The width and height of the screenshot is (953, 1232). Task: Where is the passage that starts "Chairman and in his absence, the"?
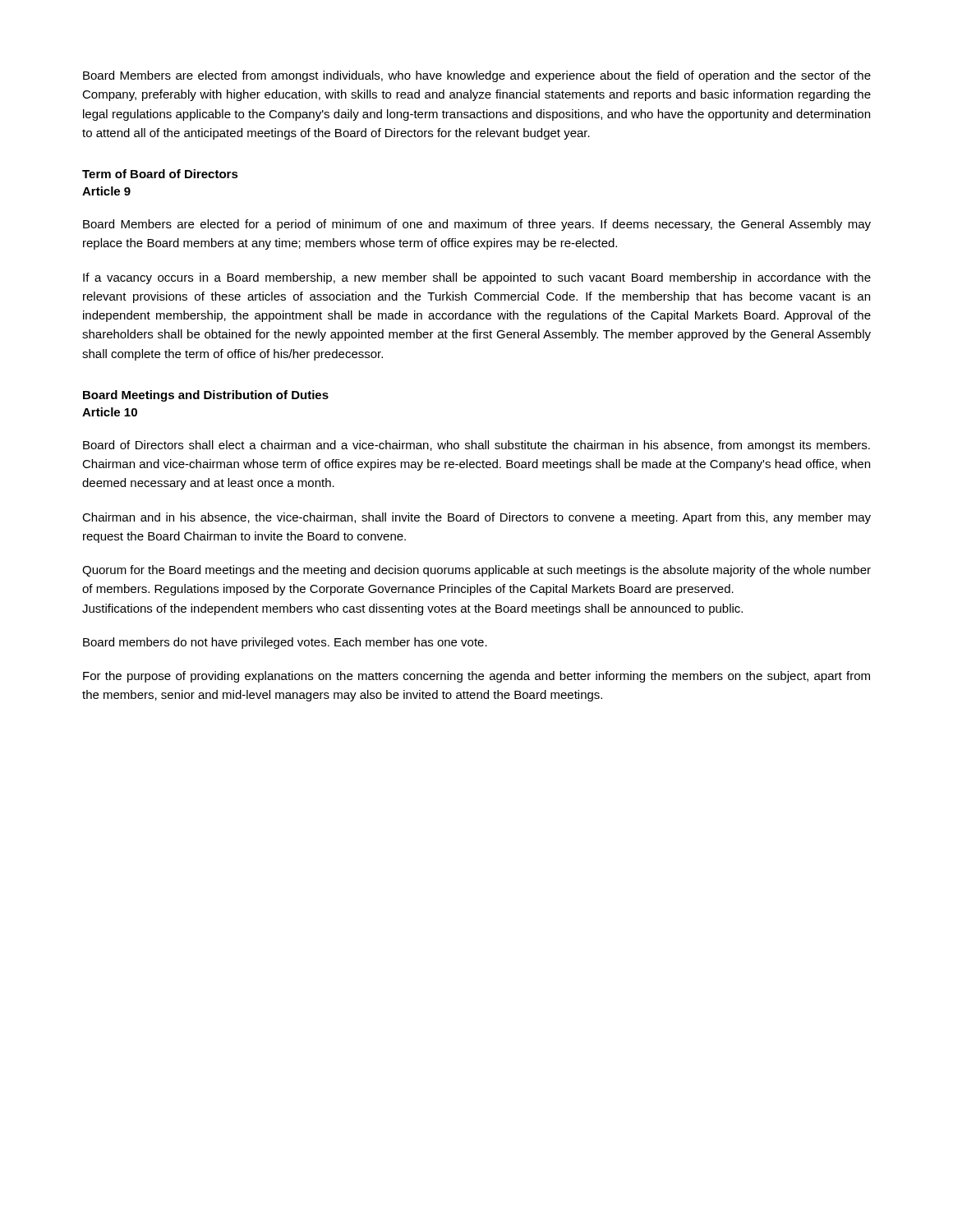[476, 526]
